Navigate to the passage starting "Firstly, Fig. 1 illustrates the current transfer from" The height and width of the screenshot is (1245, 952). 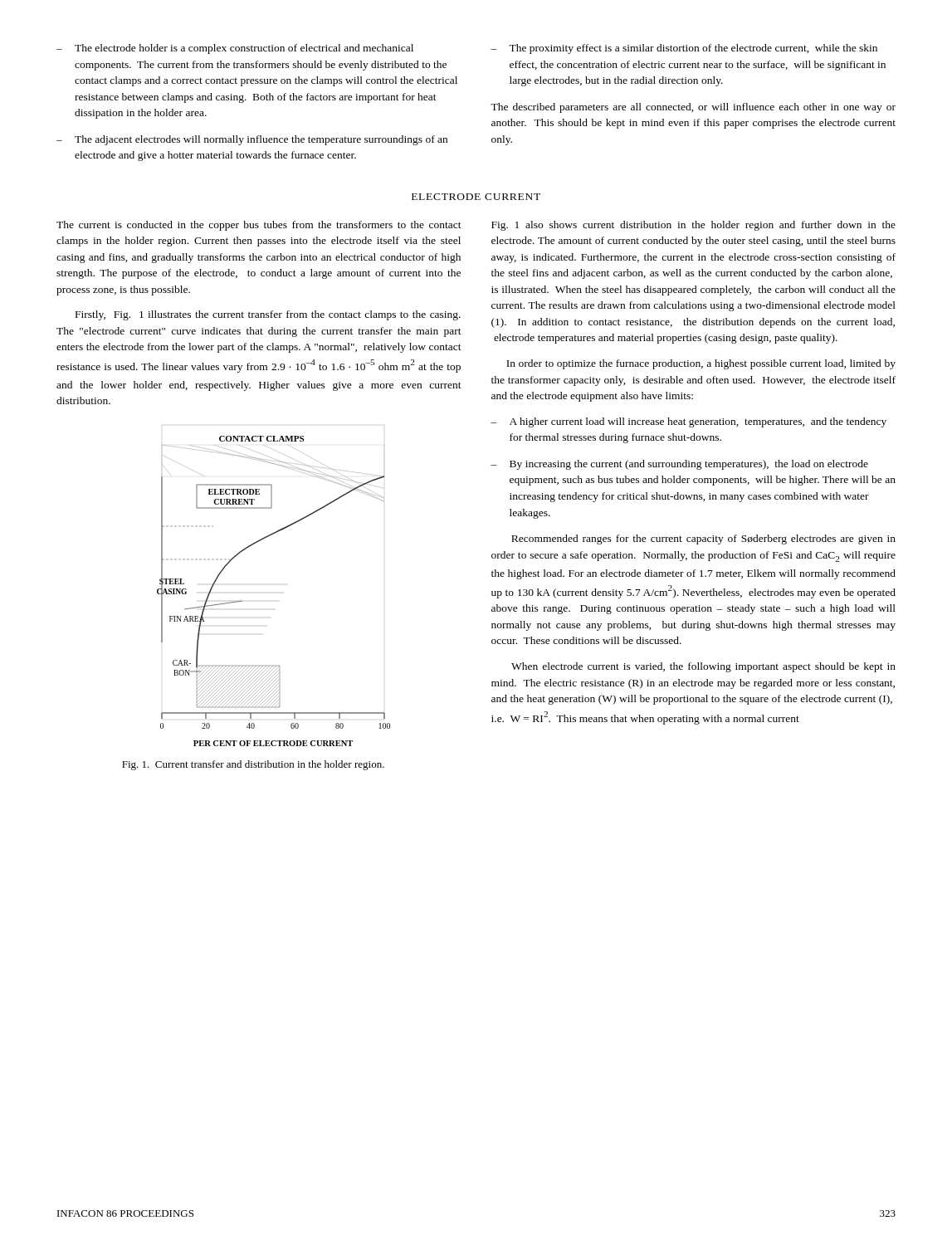coord(259,357)
